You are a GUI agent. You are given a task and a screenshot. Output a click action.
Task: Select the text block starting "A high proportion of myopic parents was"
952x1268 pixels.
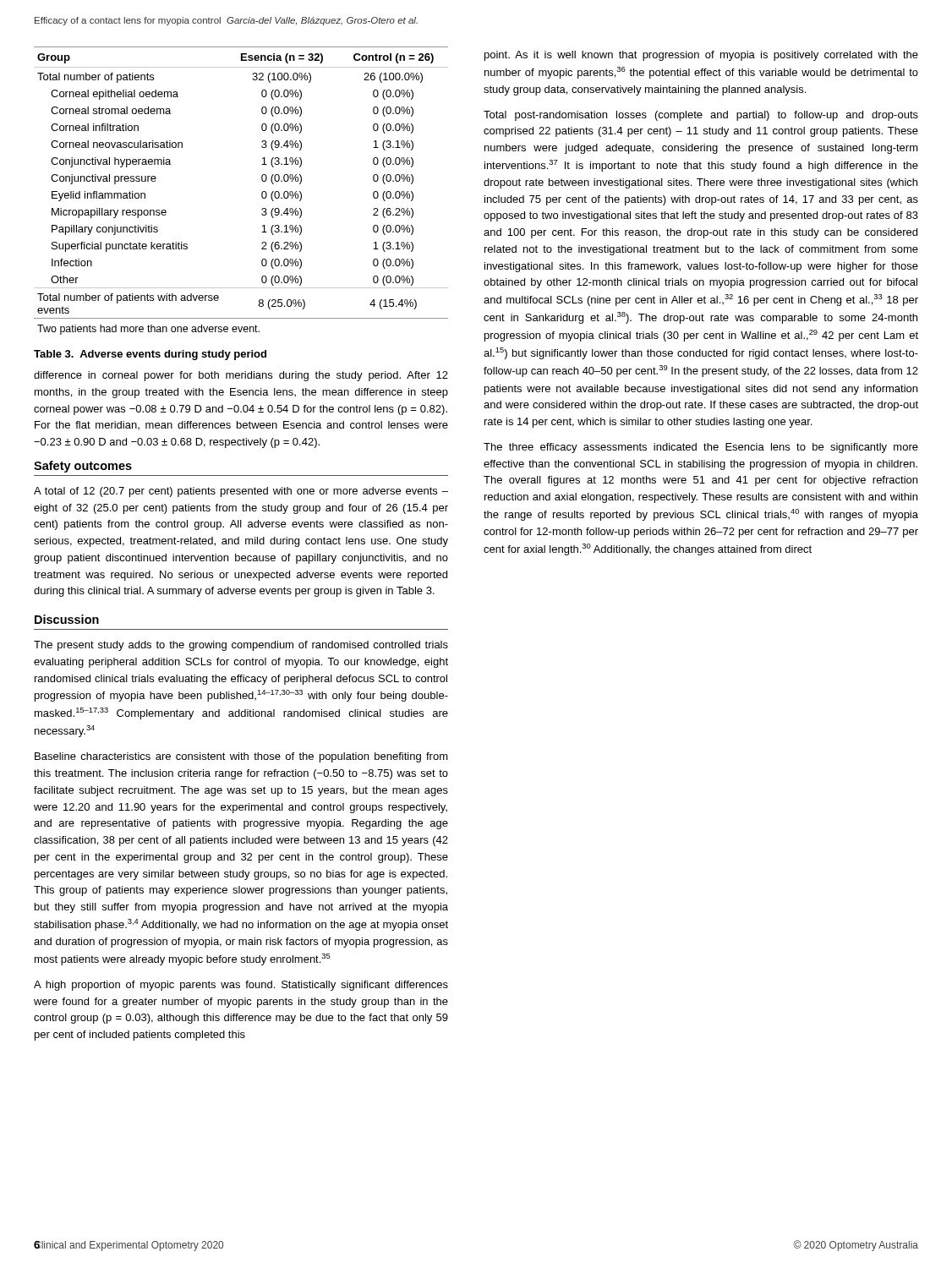pos(241,1009)
